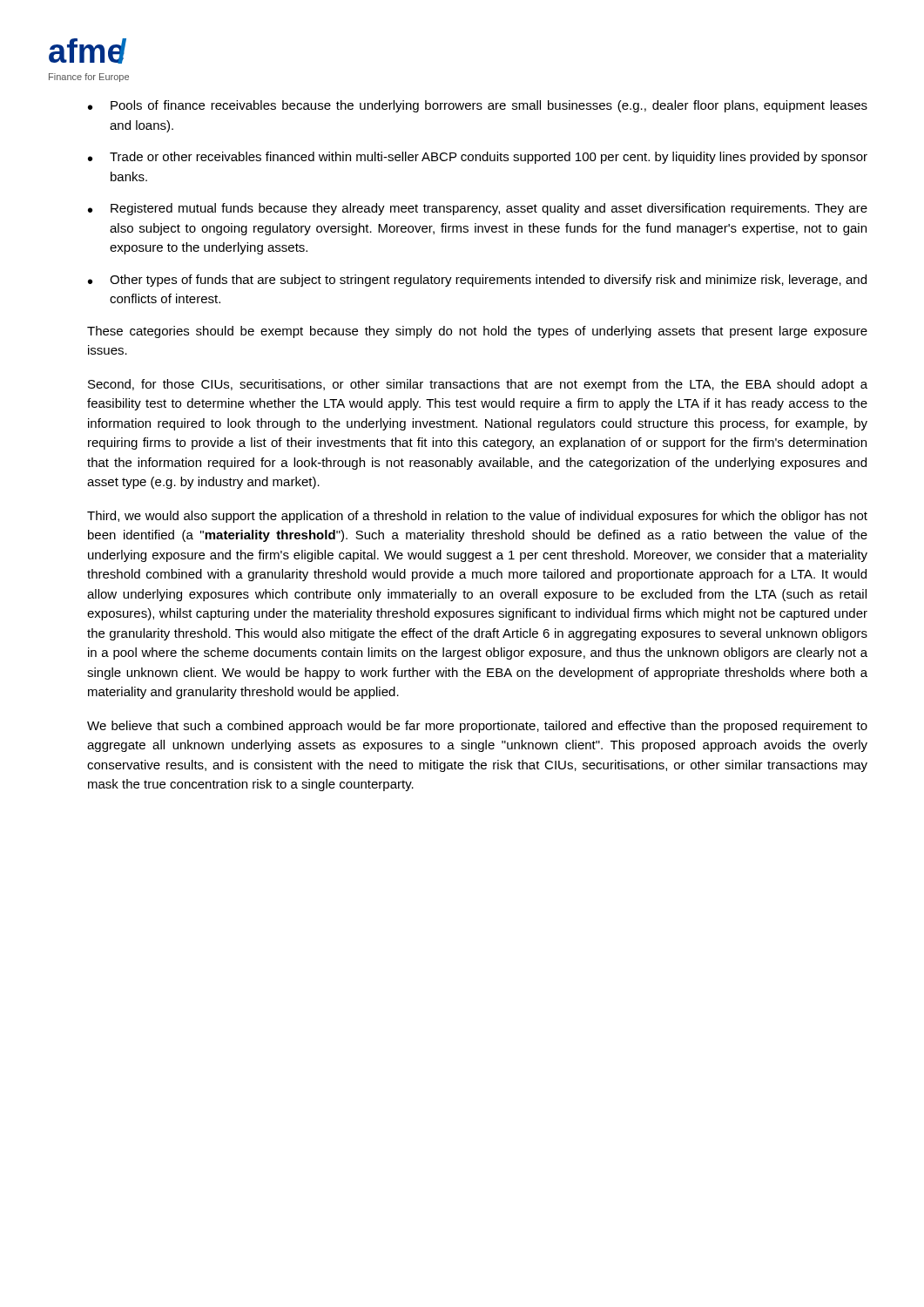
Task: Click on the passage starting "Third, we would also support"
Action: [477, 603]
